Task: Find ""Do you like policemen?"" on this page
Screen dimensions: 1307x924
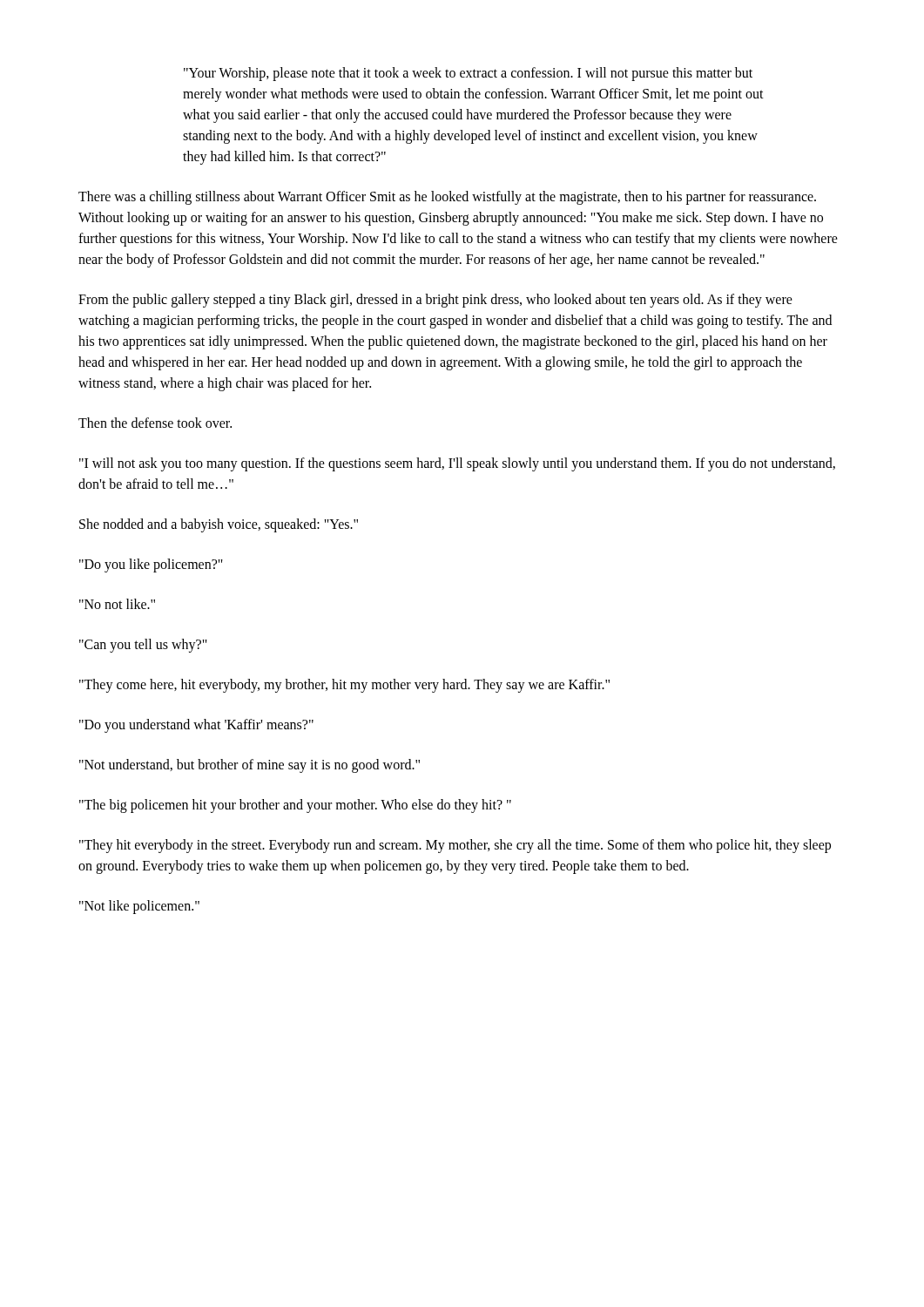Action: [x=151, y=564]
